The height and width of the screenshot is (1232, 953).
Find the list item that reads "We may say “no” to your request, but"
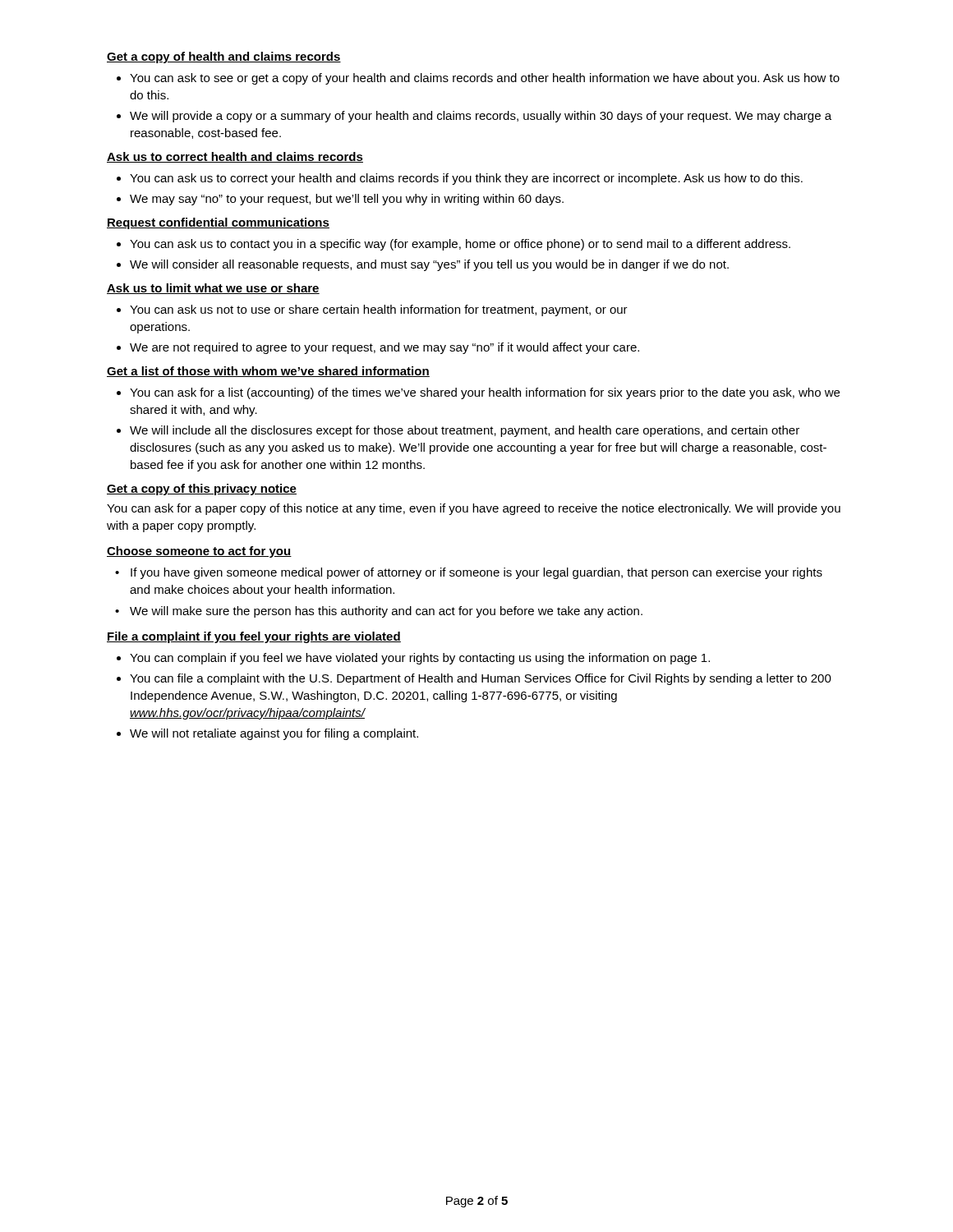tap(347, 198)
